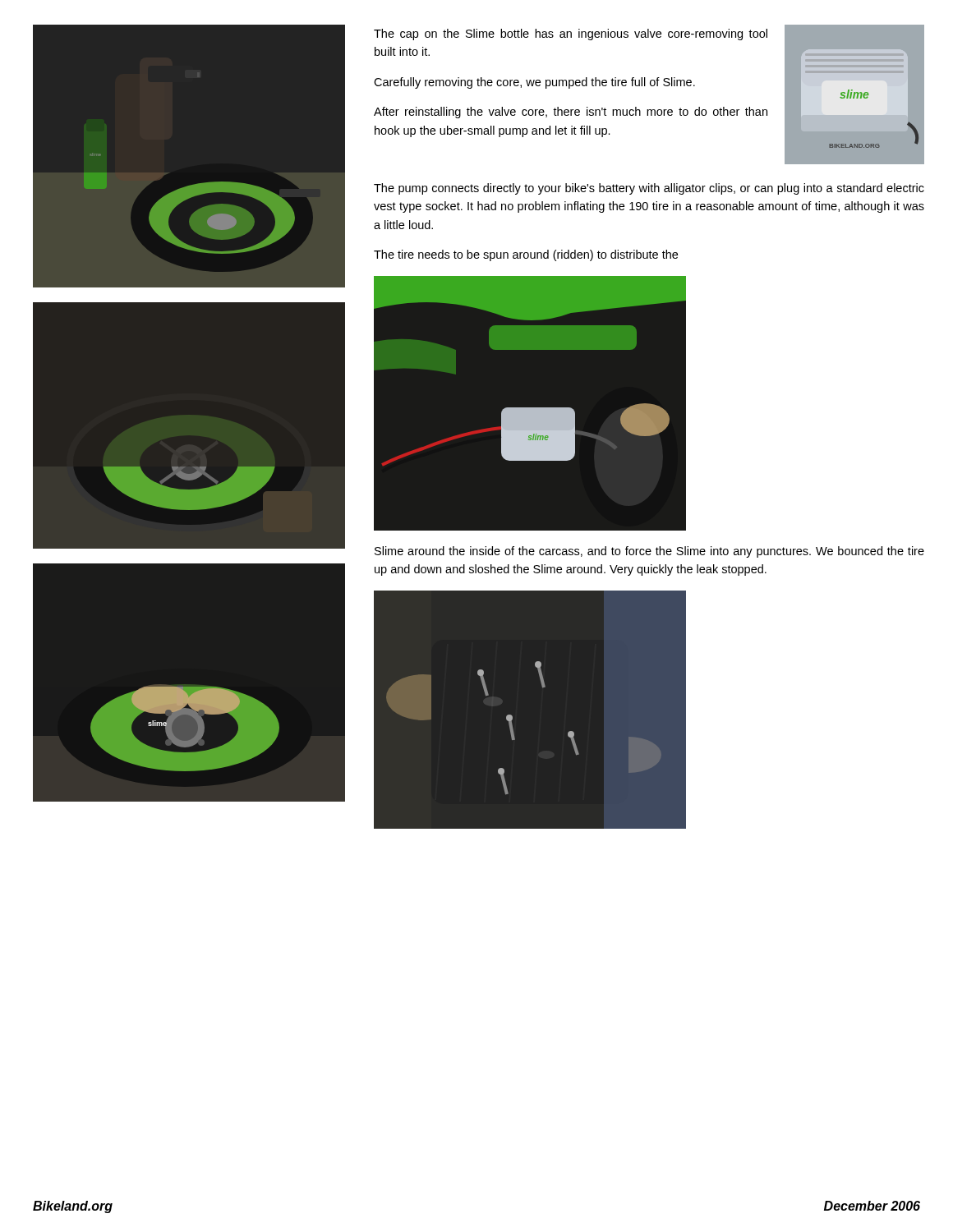Select the block starting "Slime around the inside"
Image resolution: width=953 pixels, height=1232 pixels.
(649, 560)
